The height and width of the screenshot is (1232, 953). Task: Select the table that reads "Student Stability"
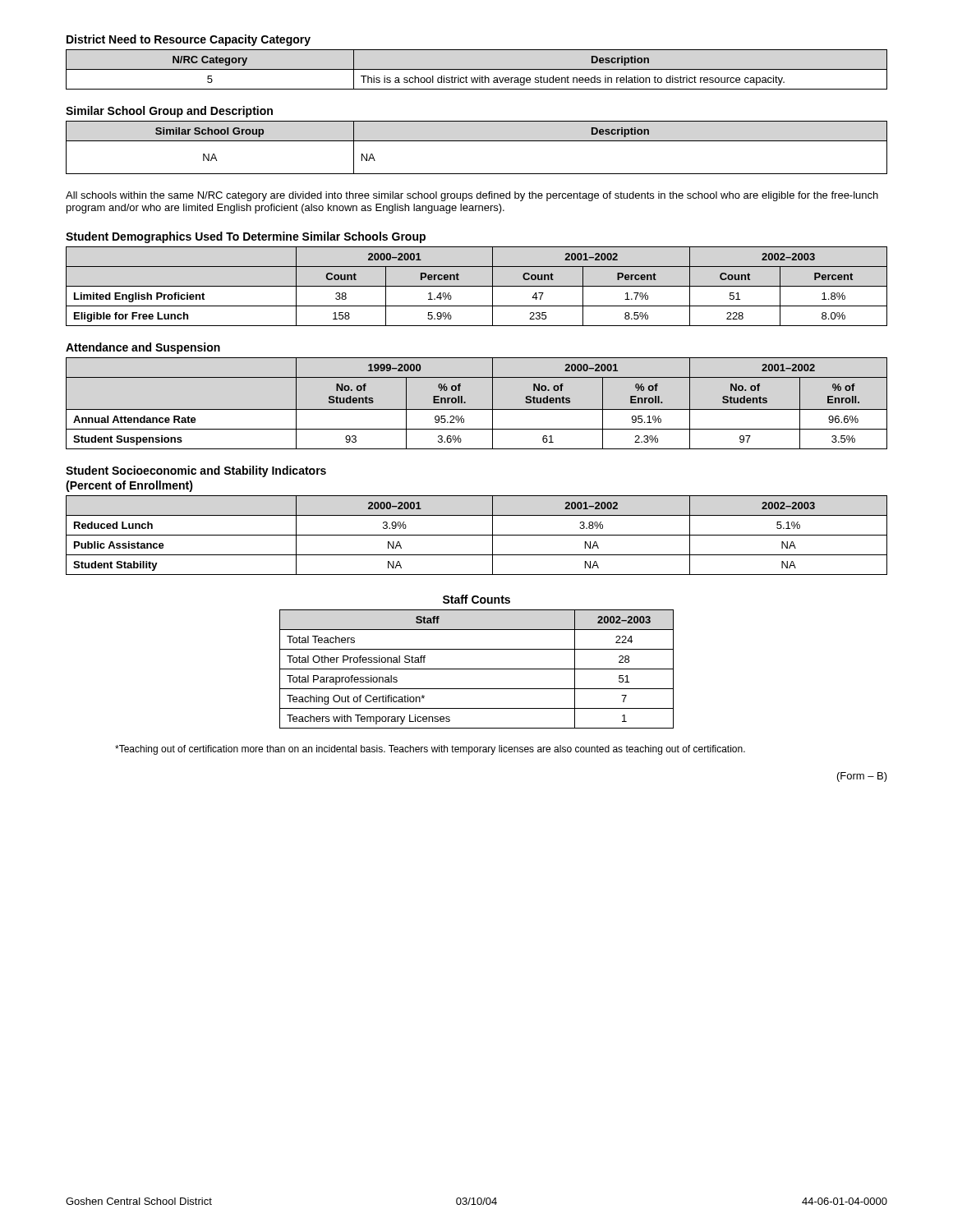476,535
